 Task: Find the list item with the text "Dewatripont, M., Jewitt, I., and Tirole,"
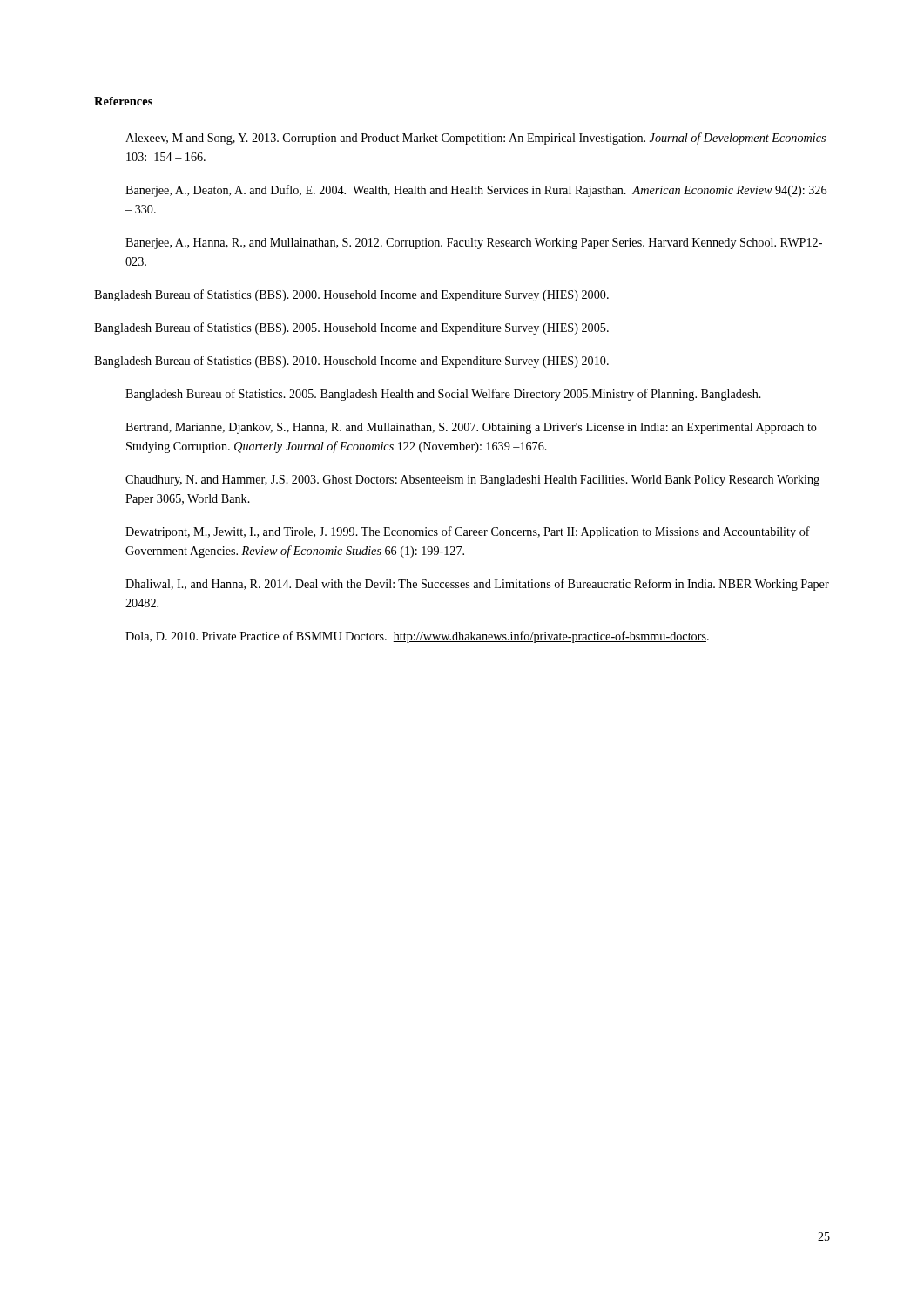478,541
